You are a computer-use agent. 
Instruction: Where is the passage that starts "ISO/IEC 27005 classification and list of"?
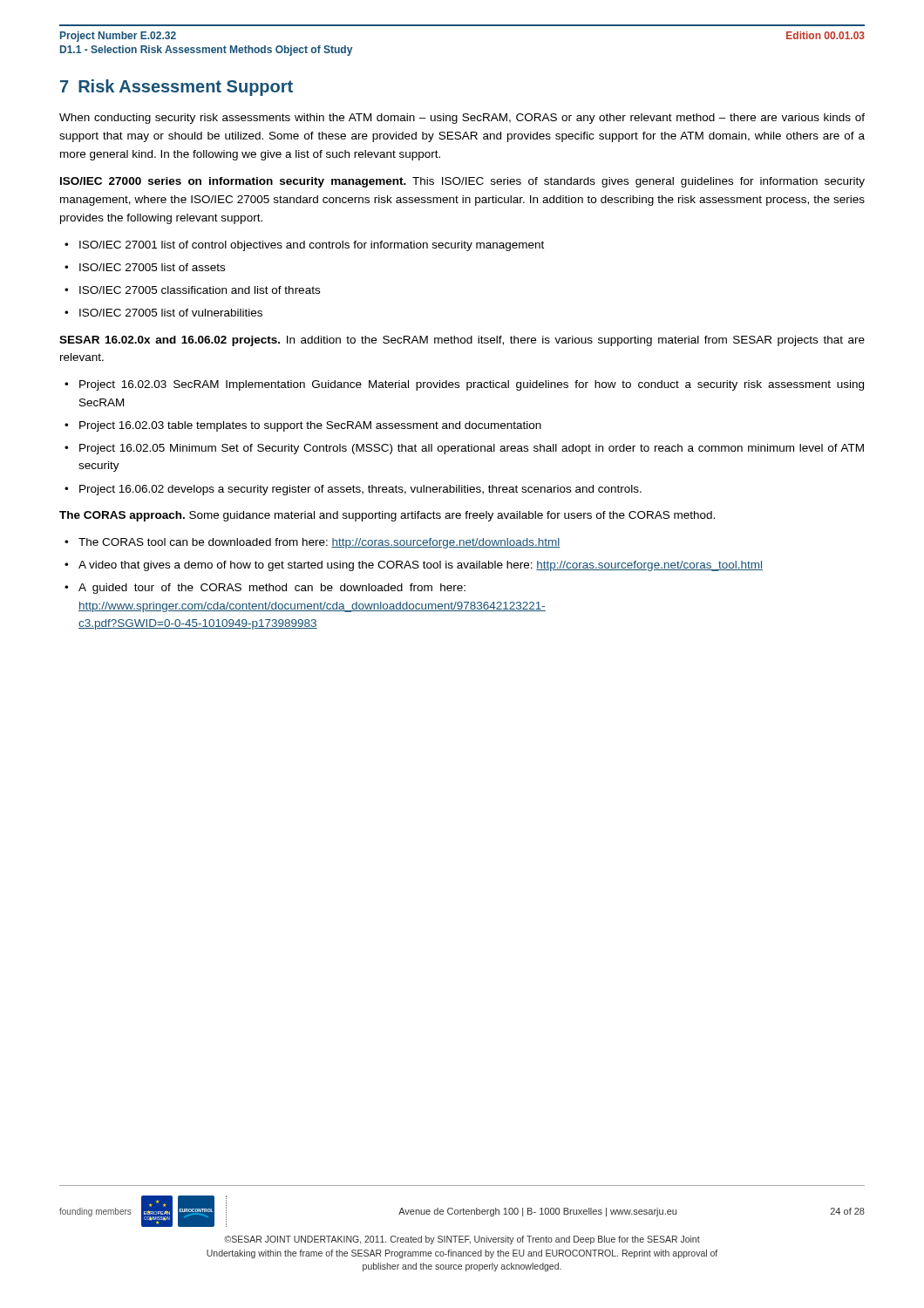click(x=199, y=290)
